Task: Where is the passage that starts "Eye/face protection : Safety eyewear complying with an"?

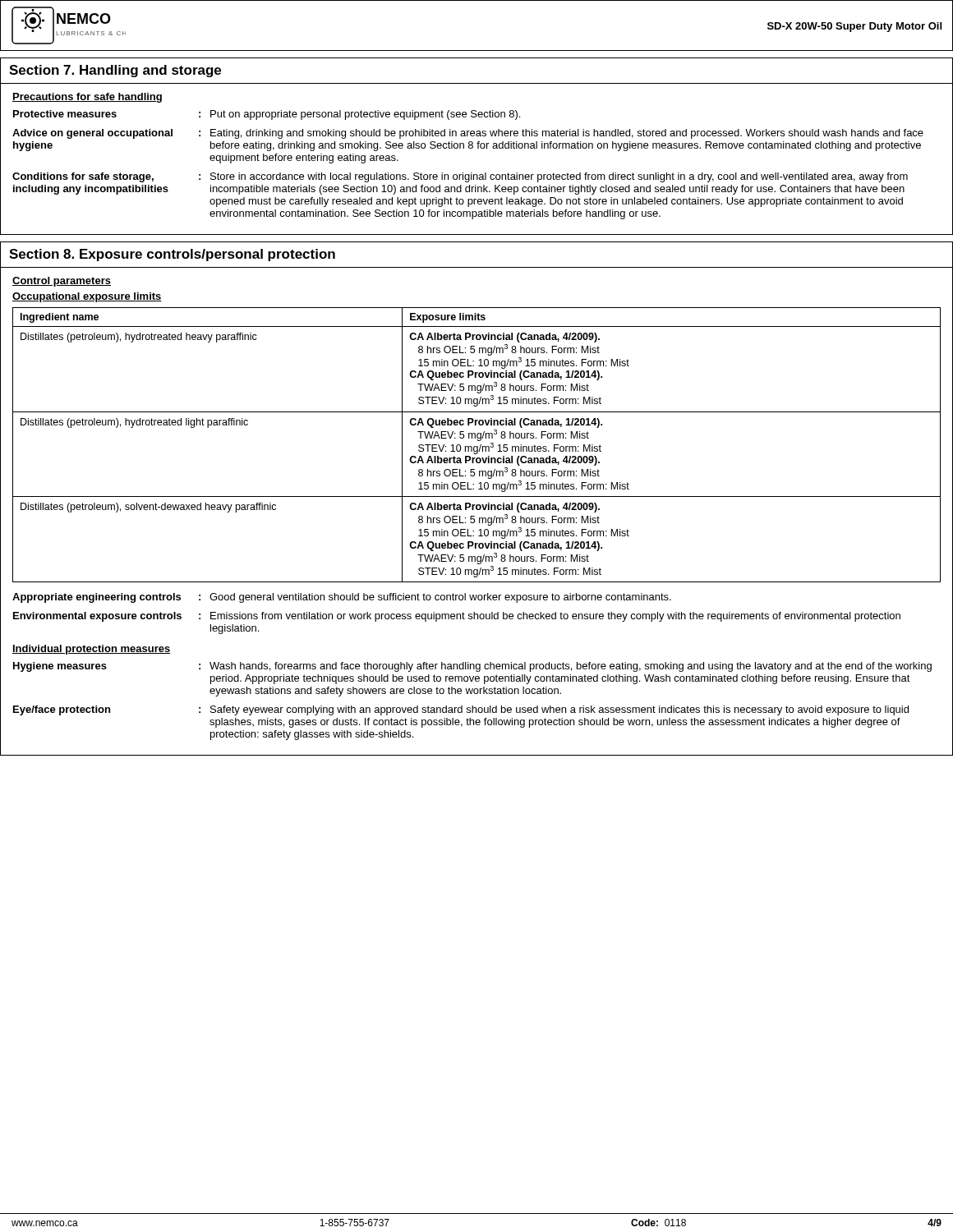Action: point(476,721)
